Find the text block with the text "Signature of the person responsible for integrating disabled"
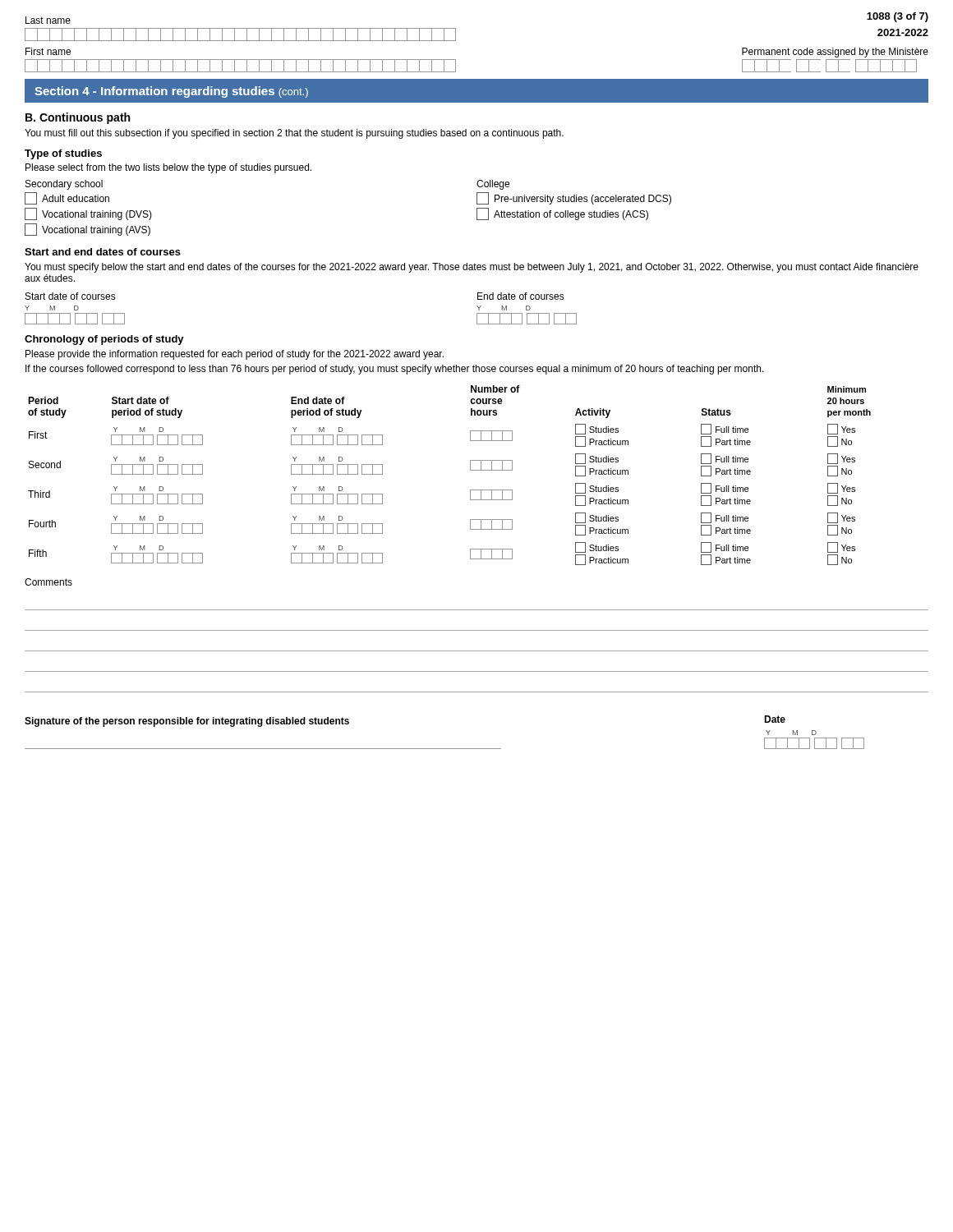Screen dimensions: 1232x953 coord(187,721)
